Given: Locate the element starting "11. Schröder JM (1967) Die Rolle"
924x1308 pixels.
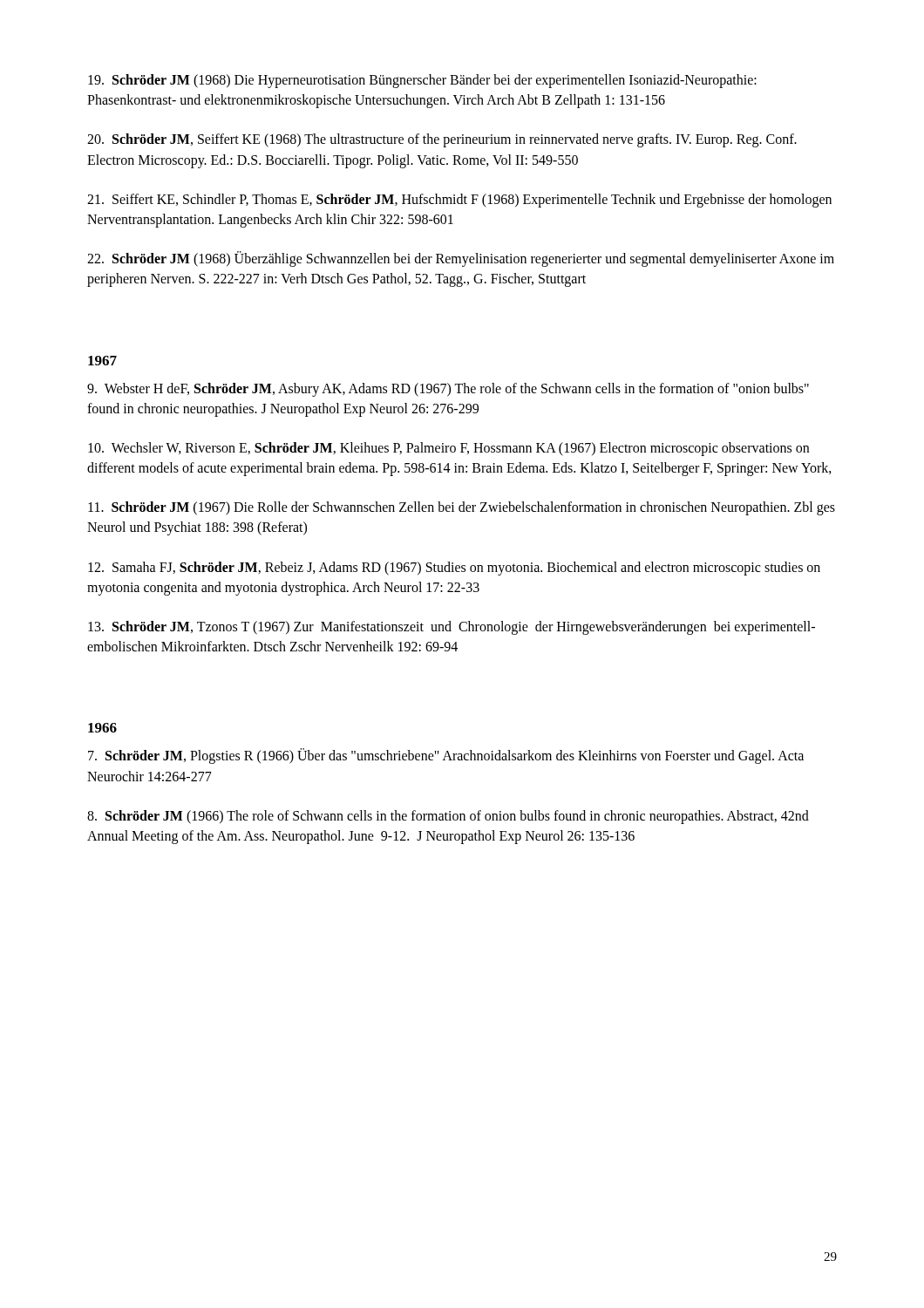Looking at the screenshot, I should pyautogui.click(x=461, y=517).
